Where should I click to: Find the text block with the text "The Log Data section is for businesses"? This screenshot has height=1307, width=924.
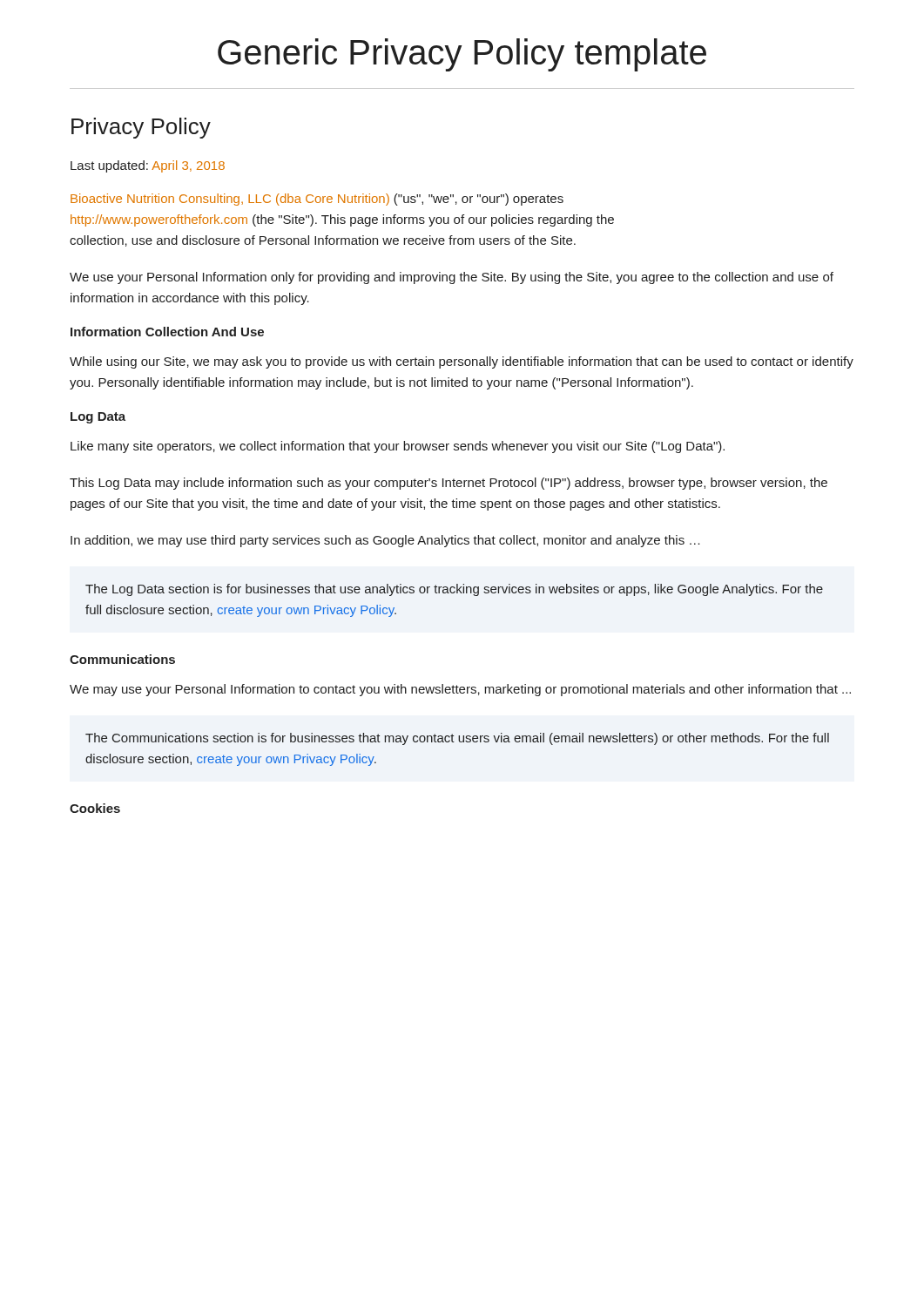pos(454,599)
